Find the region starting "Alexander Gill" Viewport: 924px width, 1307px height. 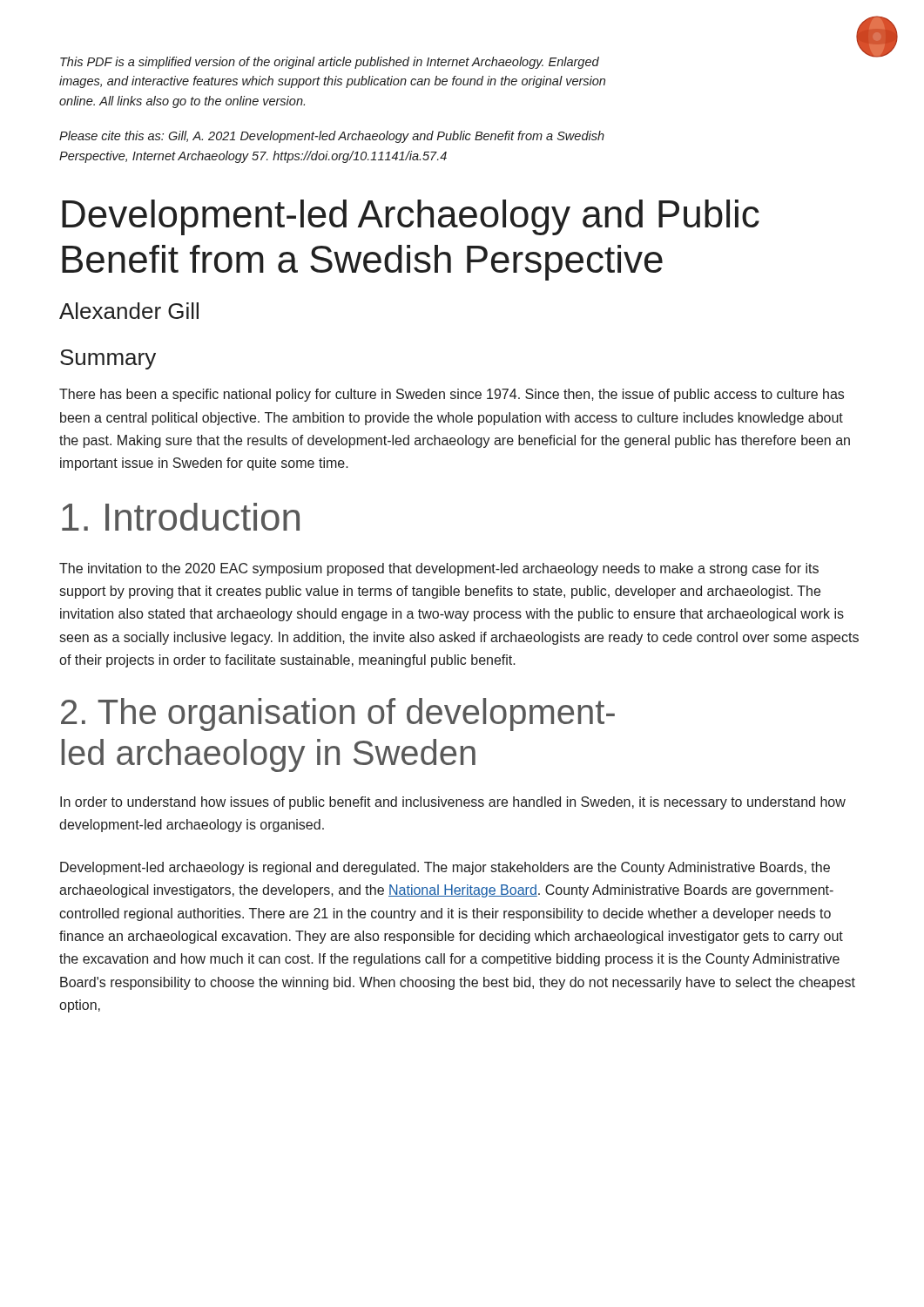[130, 311]
